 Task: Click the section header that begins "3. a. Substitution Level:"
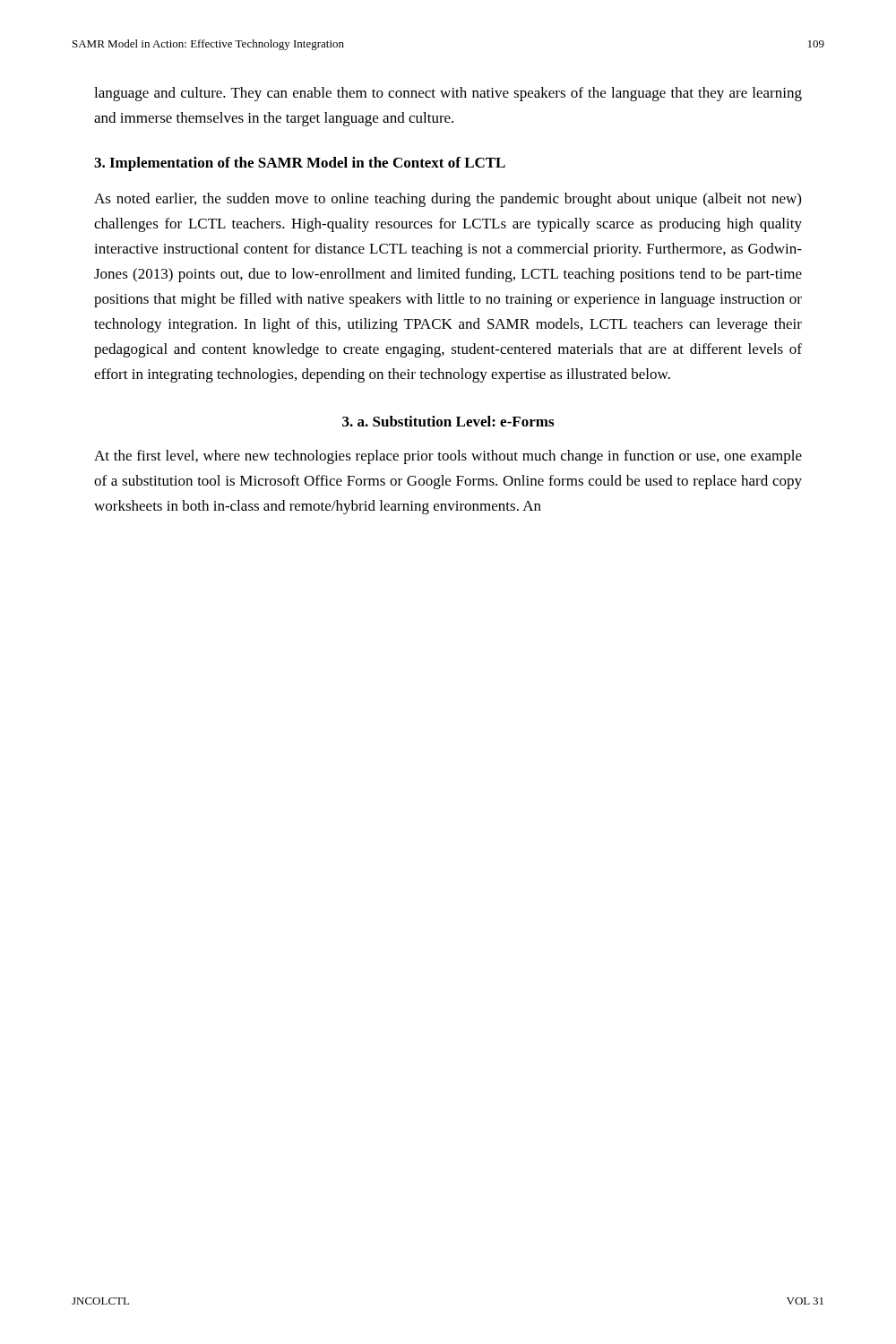[448, 422]
